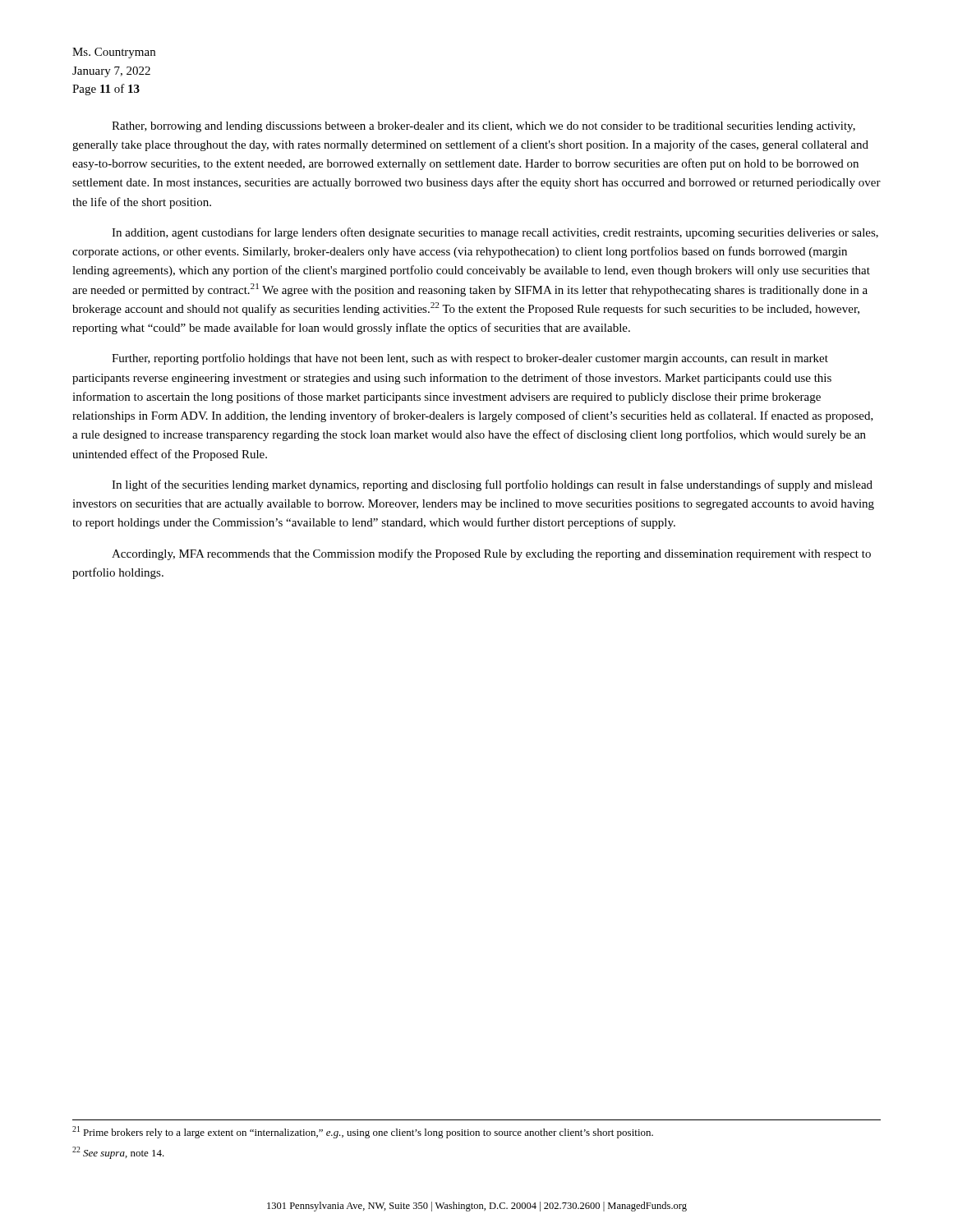The image size is (953, 1232).
Task: Select the footnote with the text "22 See supra, note 14."
Action: [118, 1153]
